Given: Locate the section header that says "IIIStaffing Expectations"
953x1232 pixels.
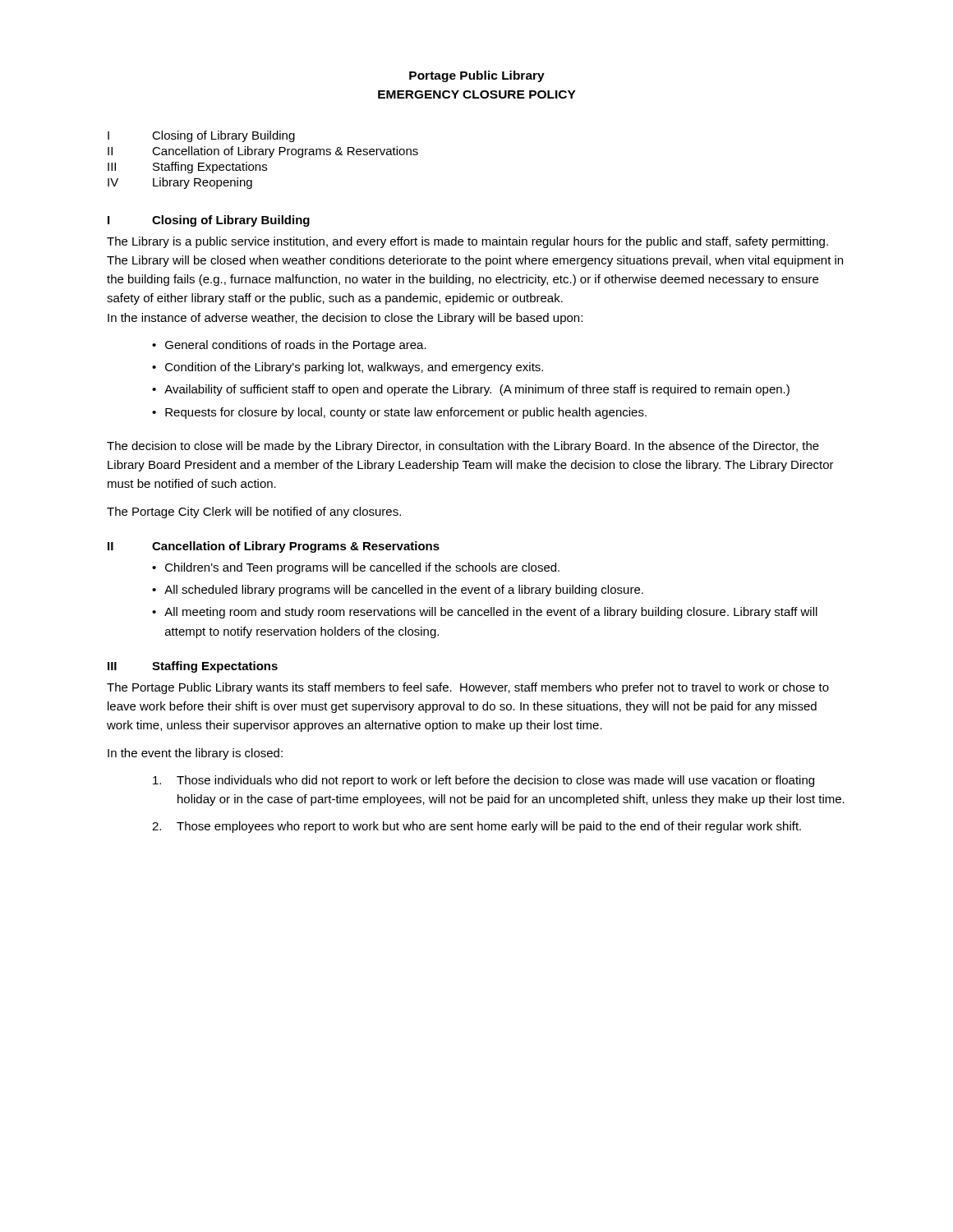Looking at the screenshot, I should point(192,665).
